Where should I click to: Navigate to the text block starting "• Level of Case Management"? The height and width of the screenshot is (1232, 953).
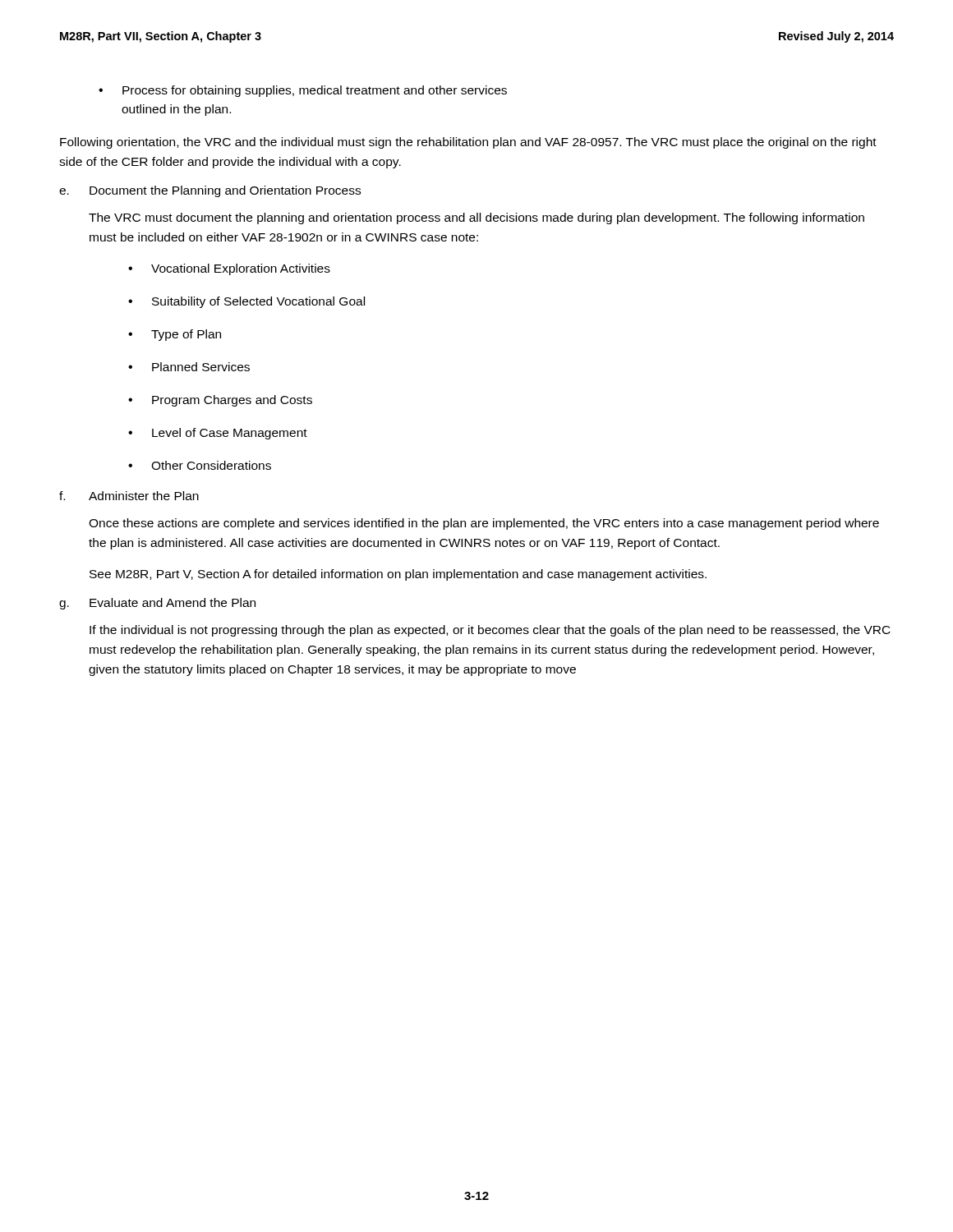coord(218,432)
